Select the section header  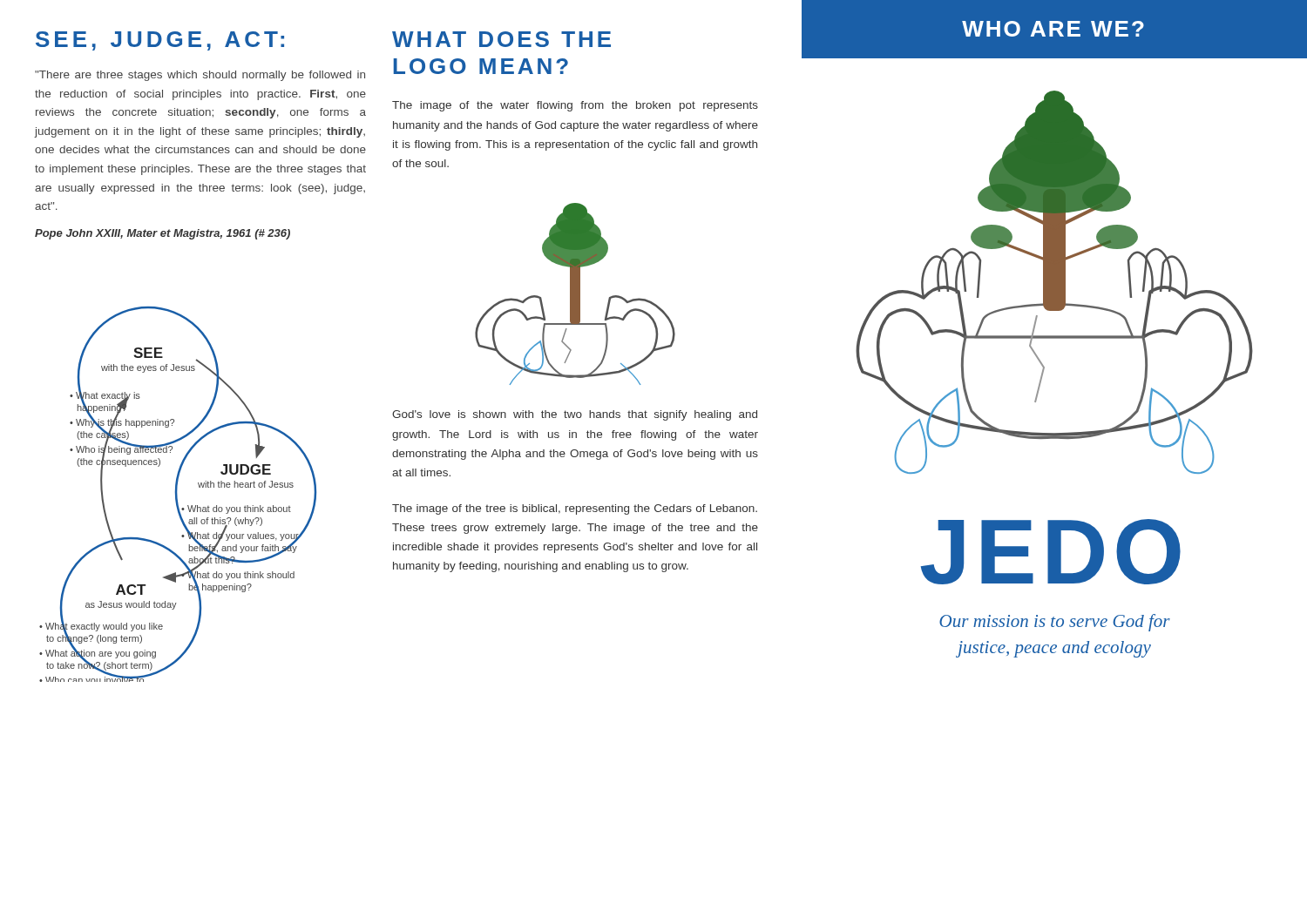point(1054,29)
